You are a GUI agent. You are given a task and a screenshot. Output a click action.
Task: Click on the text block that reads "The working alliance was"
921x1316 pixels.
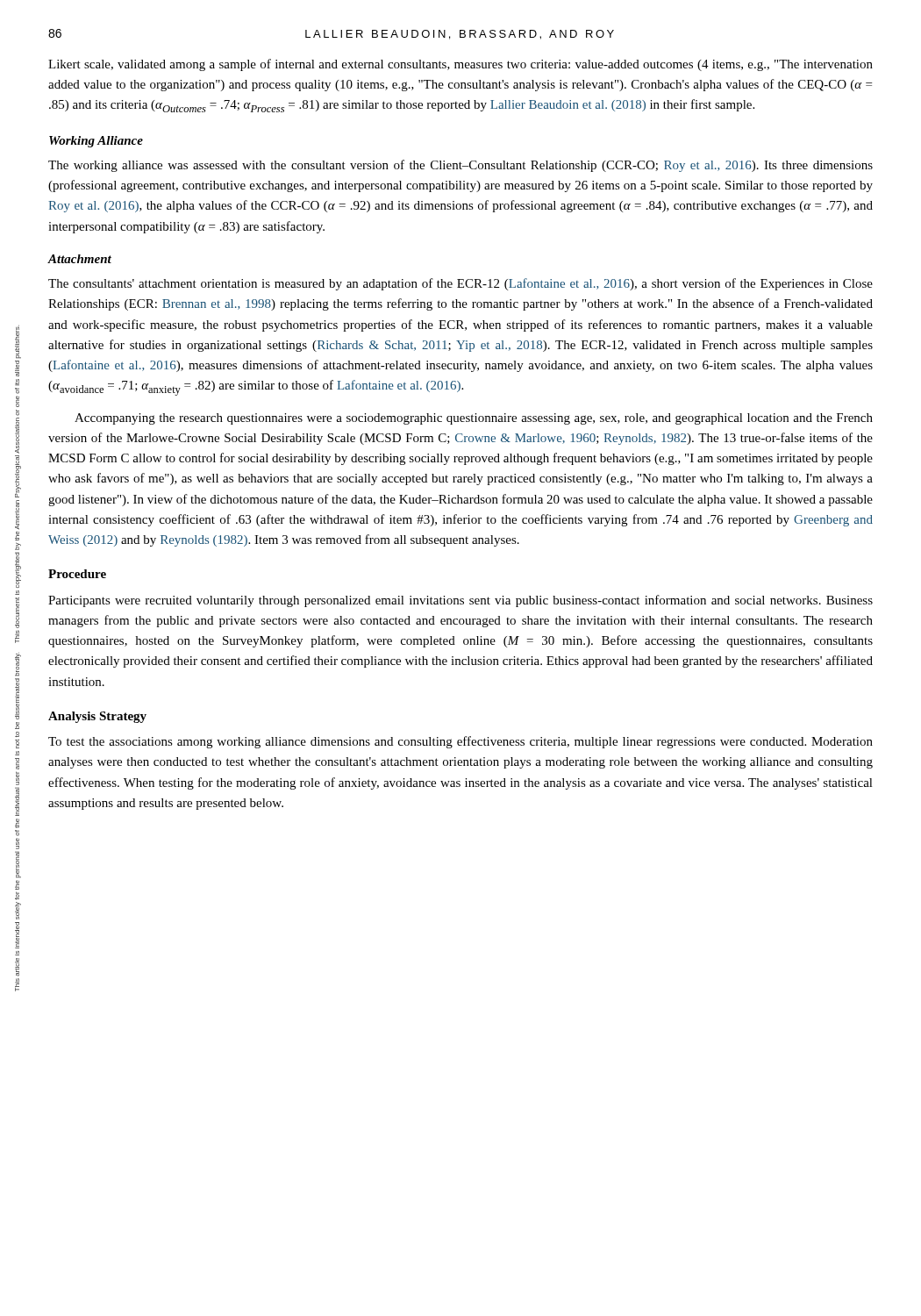pyautogui.click(x=460, y=196)
